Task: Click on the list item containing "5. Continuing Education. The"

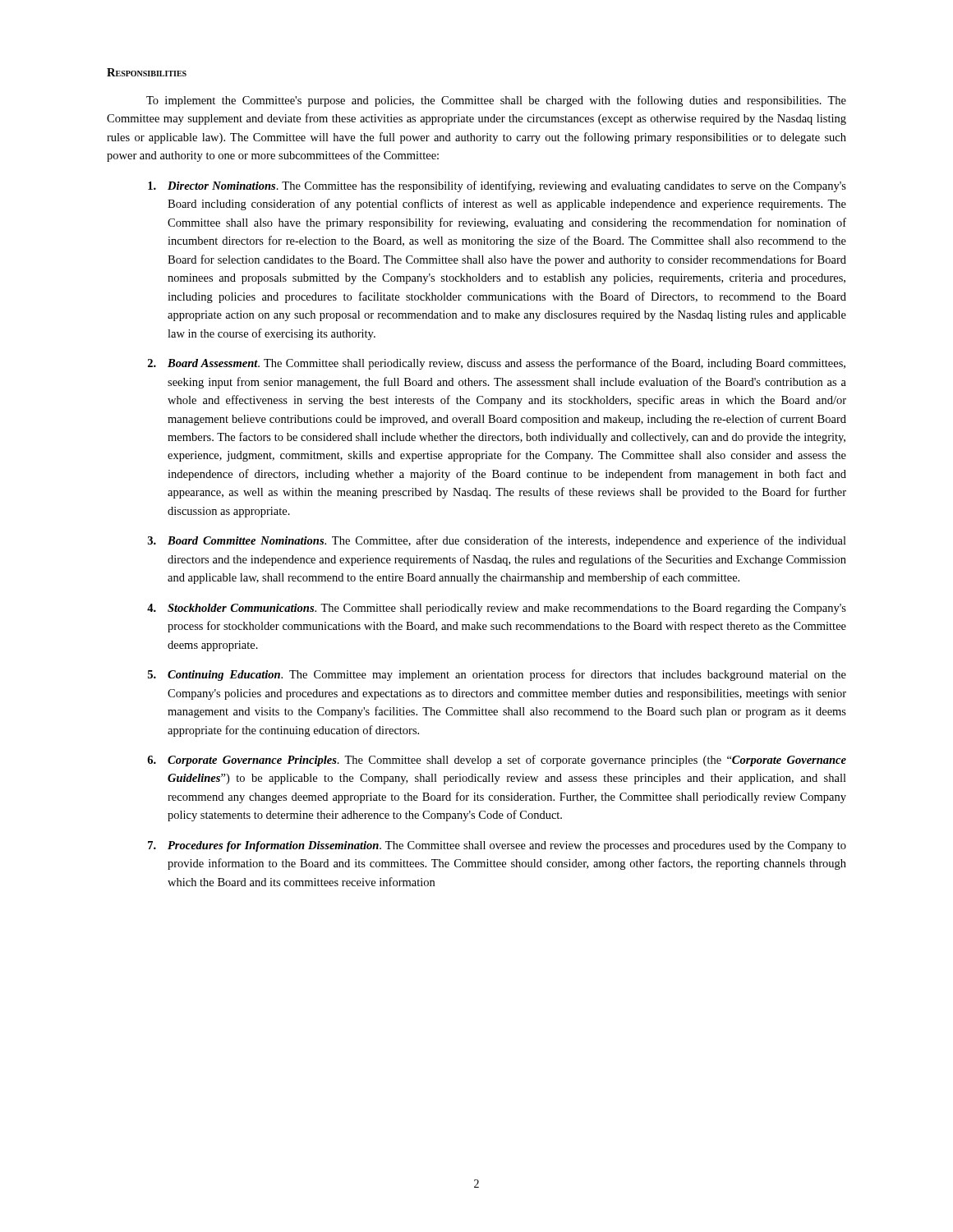Action: click(x=476, y=702)
